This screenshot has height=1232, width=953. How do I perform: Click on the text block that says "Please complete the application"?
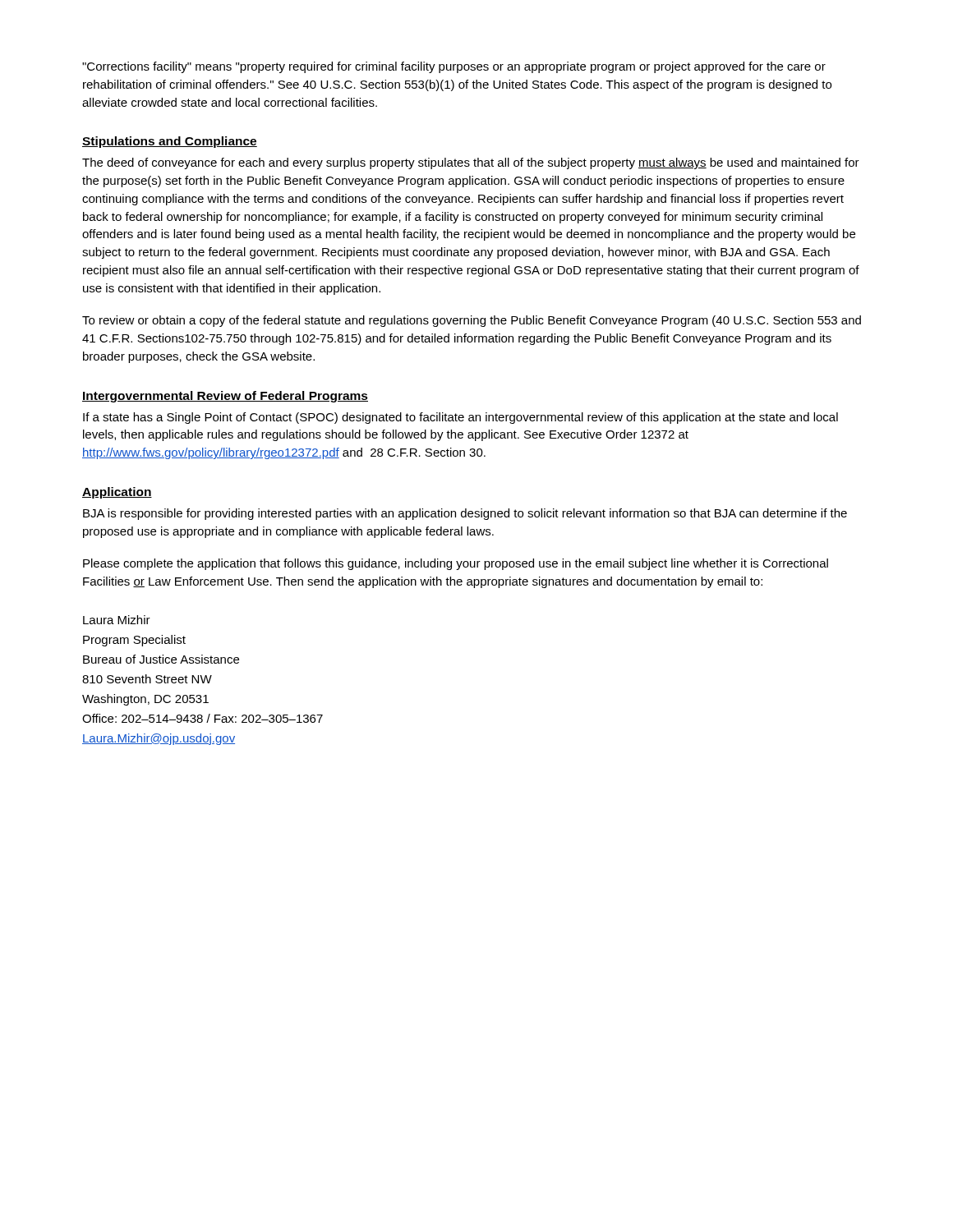pyautogui.click(x=455, y=572)
